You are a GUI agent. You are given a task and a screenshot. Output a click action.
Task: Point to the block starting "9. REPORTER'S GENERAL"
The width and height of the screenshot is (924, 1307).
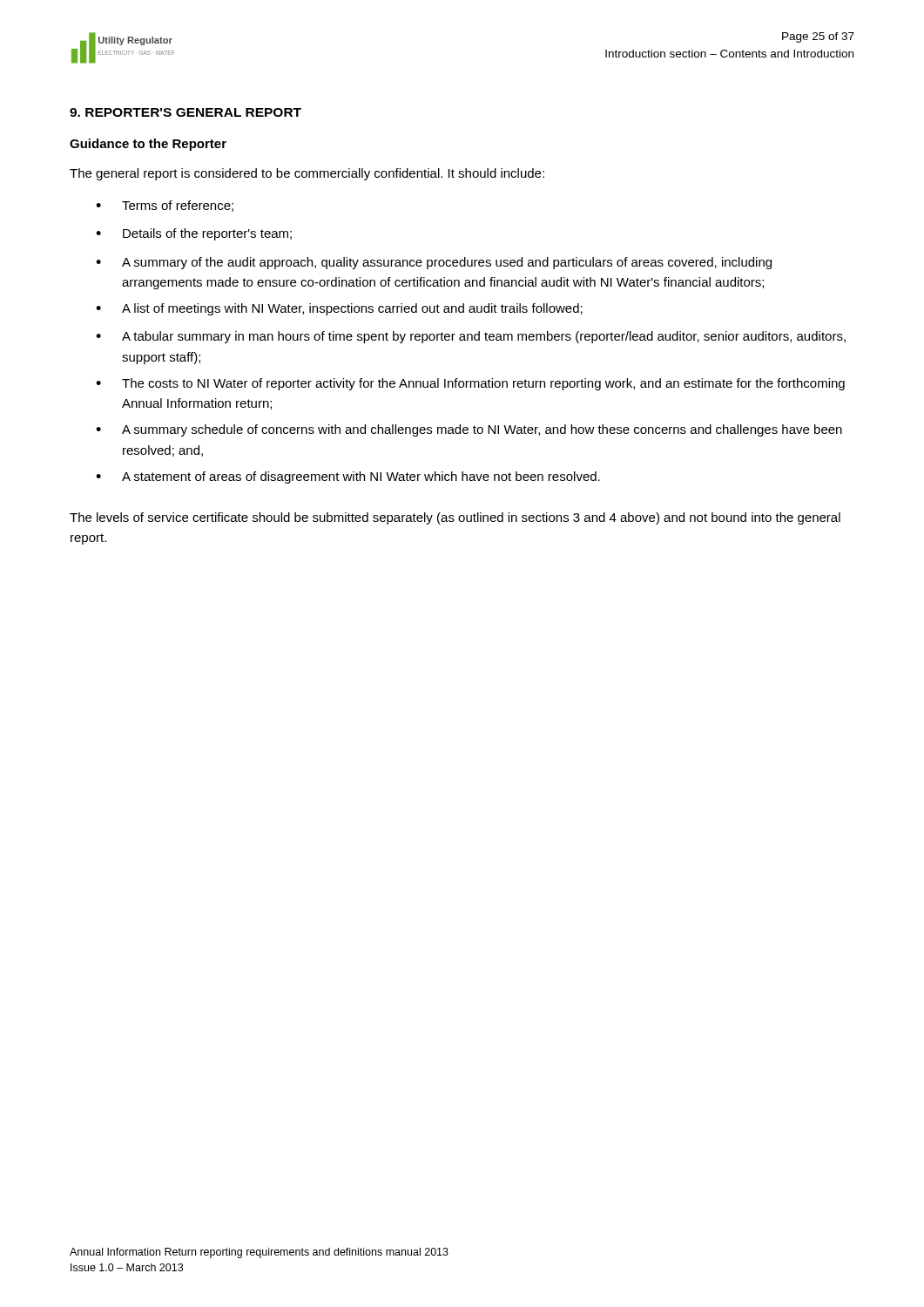pos(186,112)
